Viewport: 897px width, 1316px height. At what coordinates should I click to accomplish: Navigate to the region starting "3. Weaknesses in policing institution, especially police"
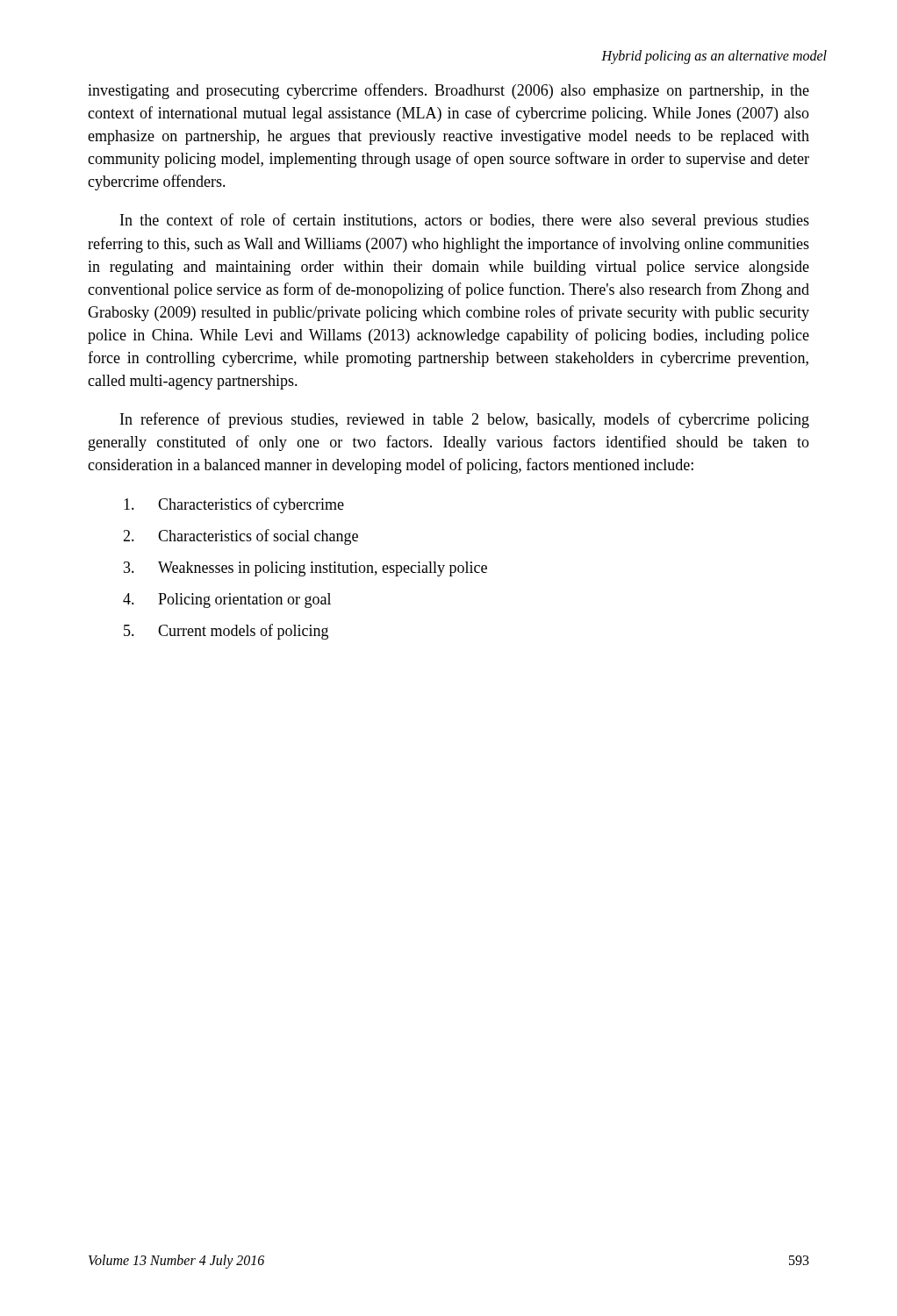(305, 567)
